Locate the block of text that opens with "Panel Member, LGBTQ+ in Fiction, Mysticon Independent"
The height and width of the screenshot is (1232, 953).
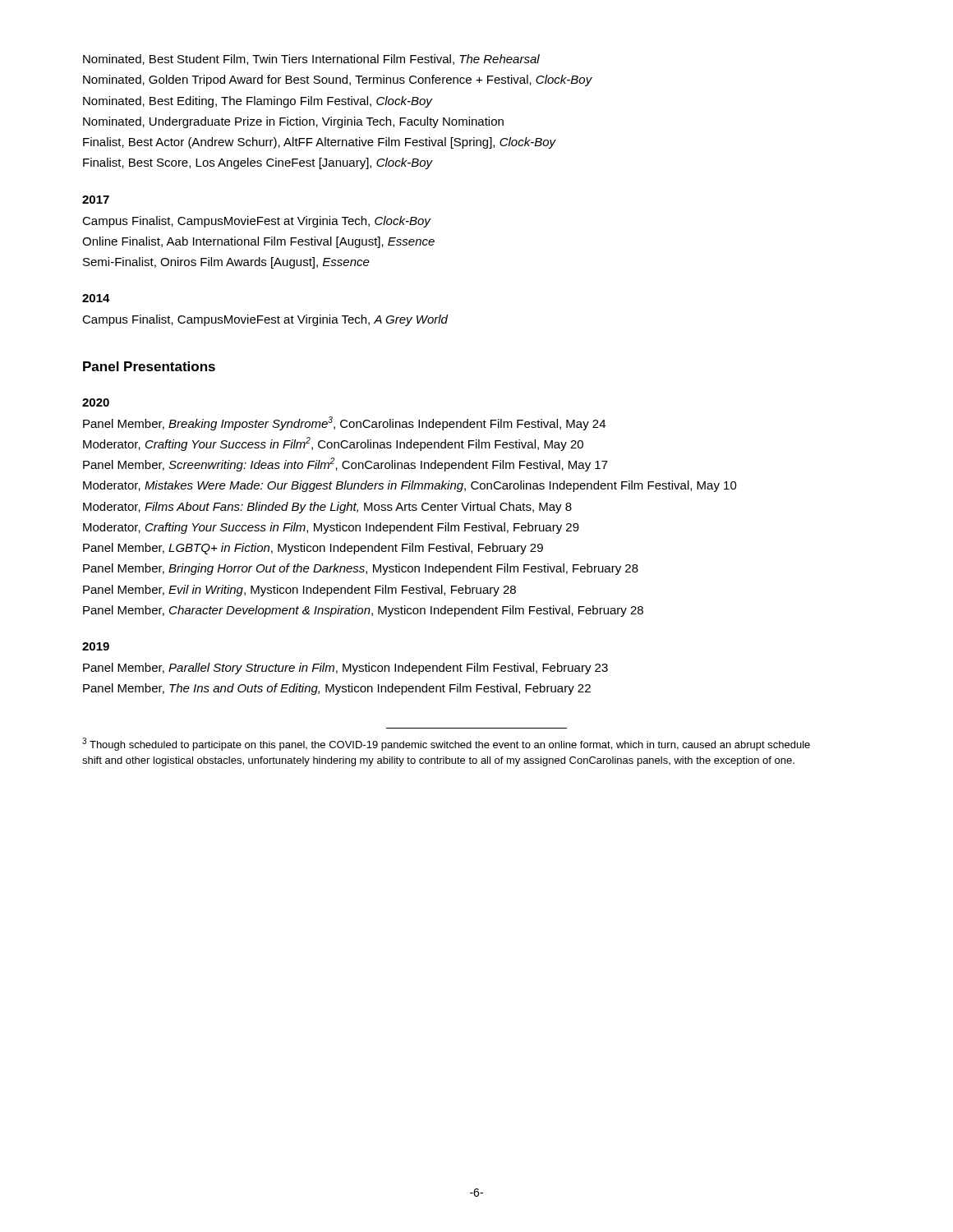tap(313, 547)
